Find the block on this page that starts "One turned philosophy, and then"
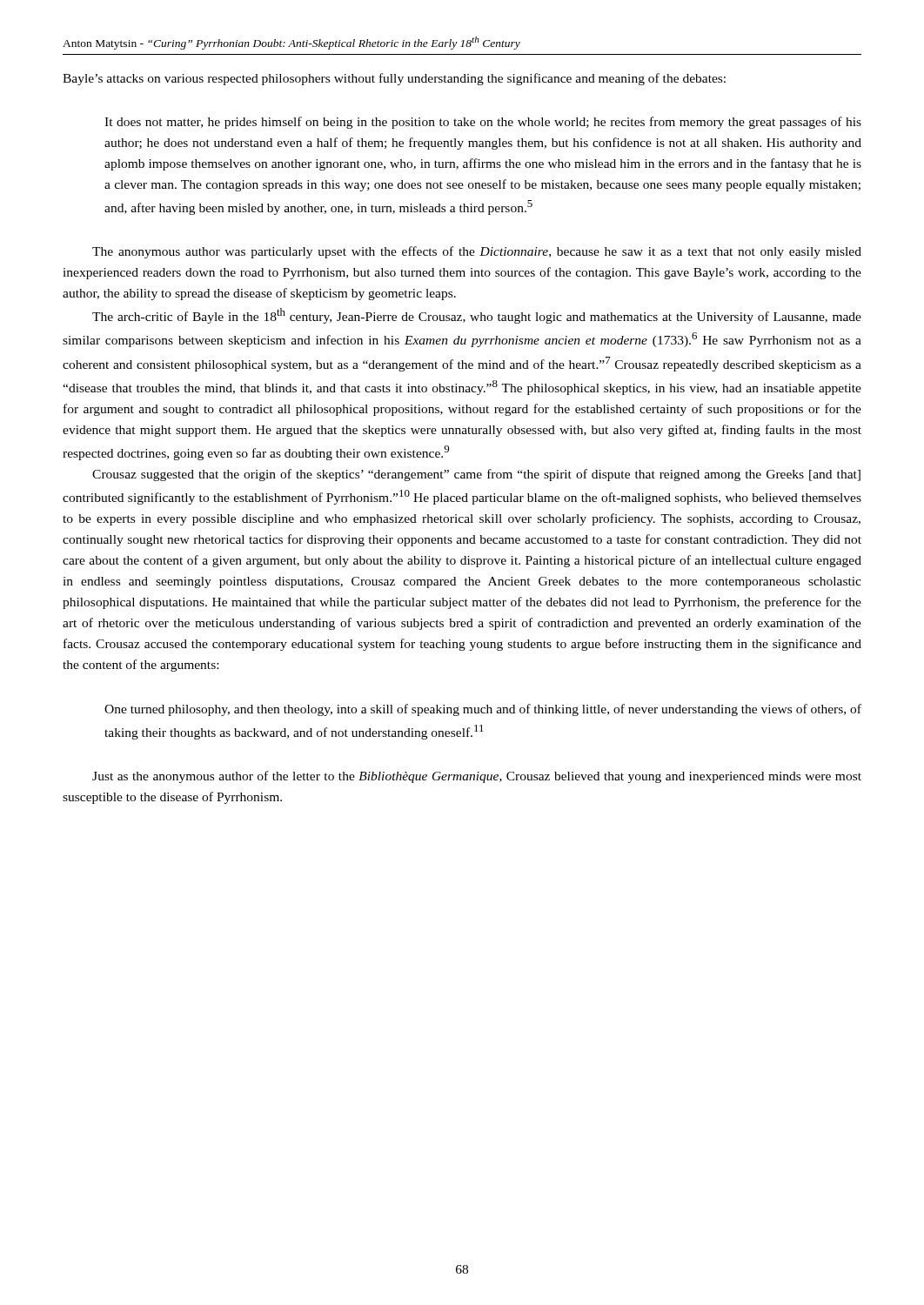The image size is (924, 1305). pos(483,720)
